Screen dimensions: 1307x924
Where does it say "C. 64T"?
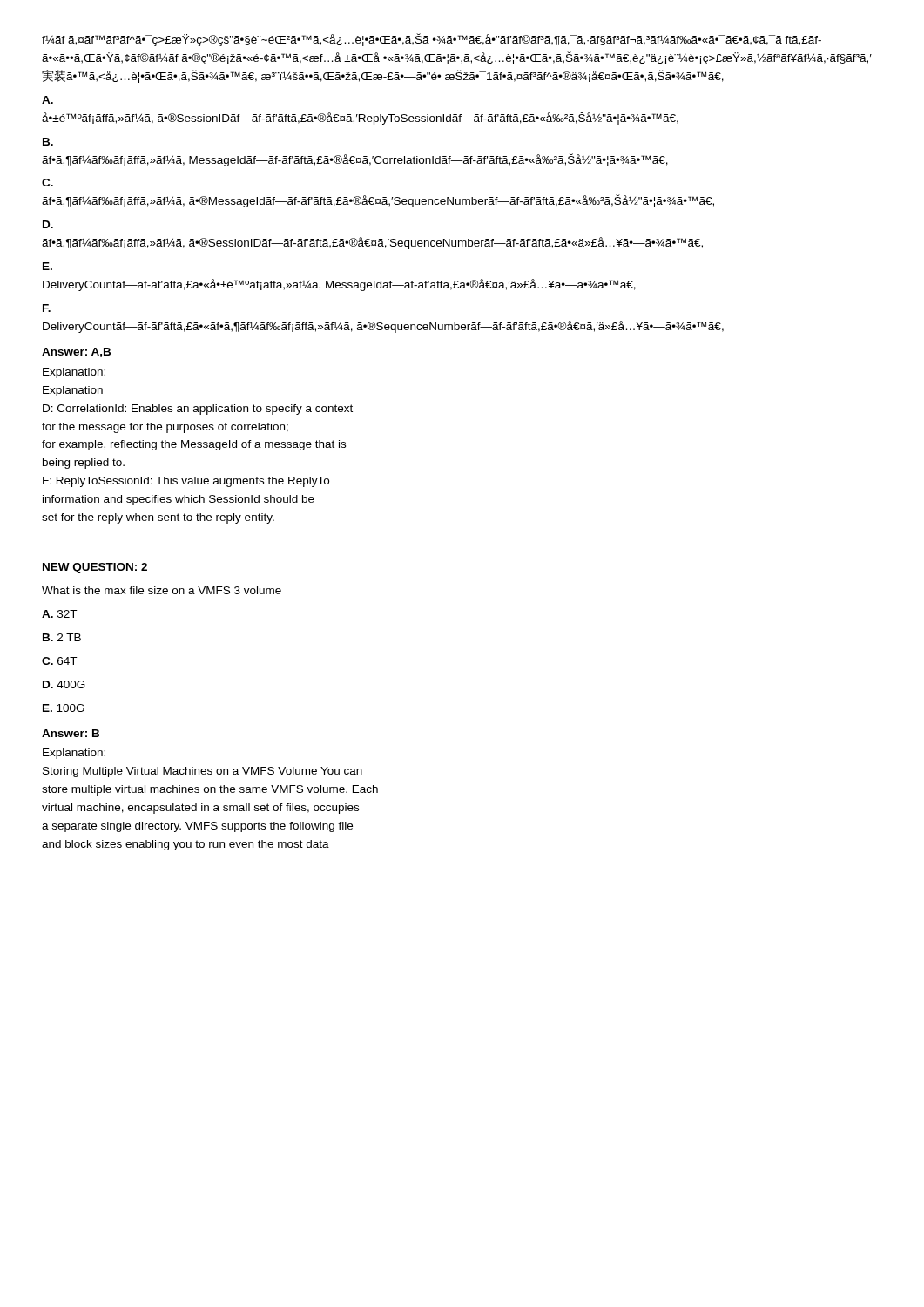coord(59,661)
